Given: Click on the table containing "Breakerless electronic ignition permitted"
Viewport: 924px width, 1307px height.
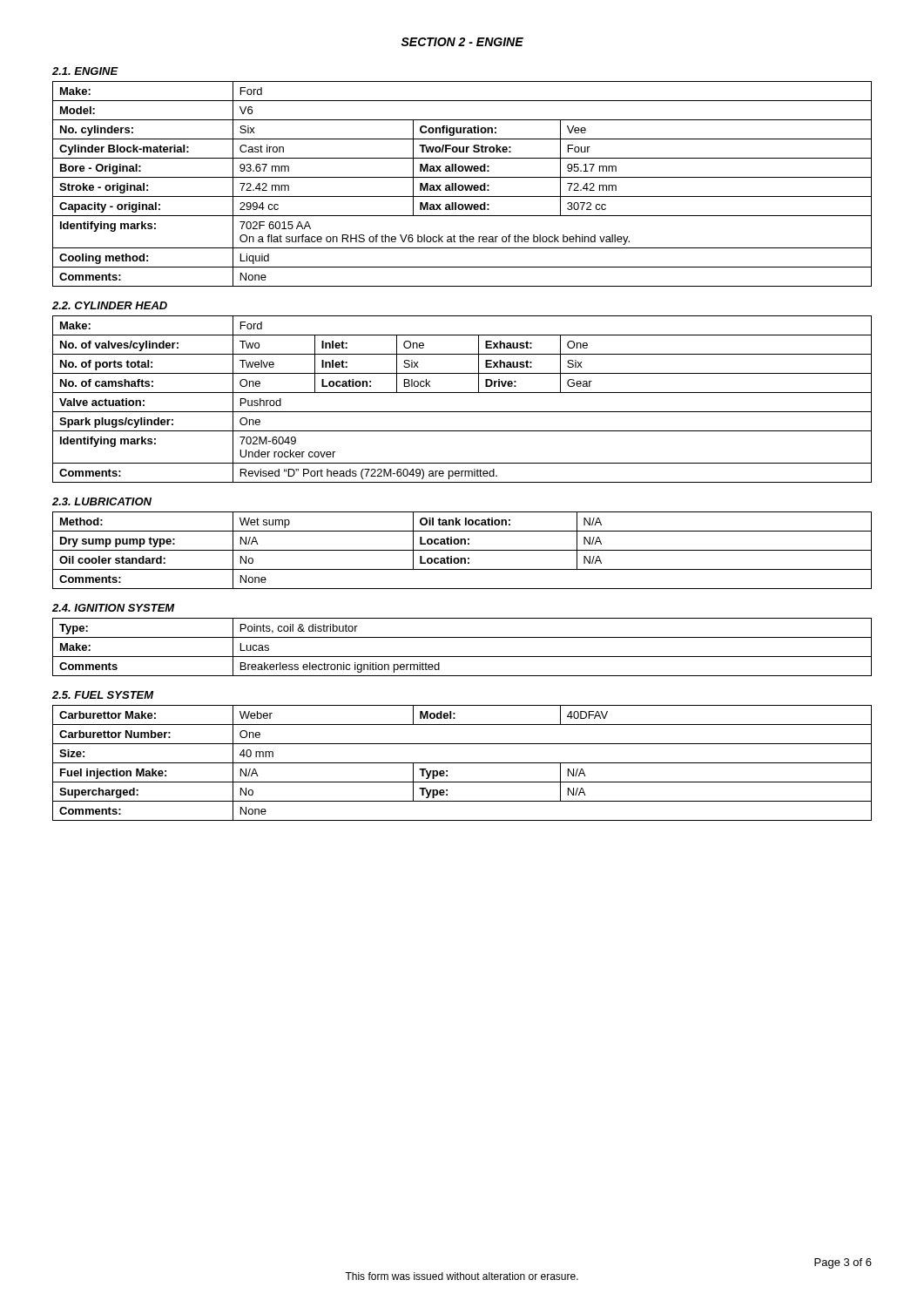Looking at the screenshot, I should [462, 647].
